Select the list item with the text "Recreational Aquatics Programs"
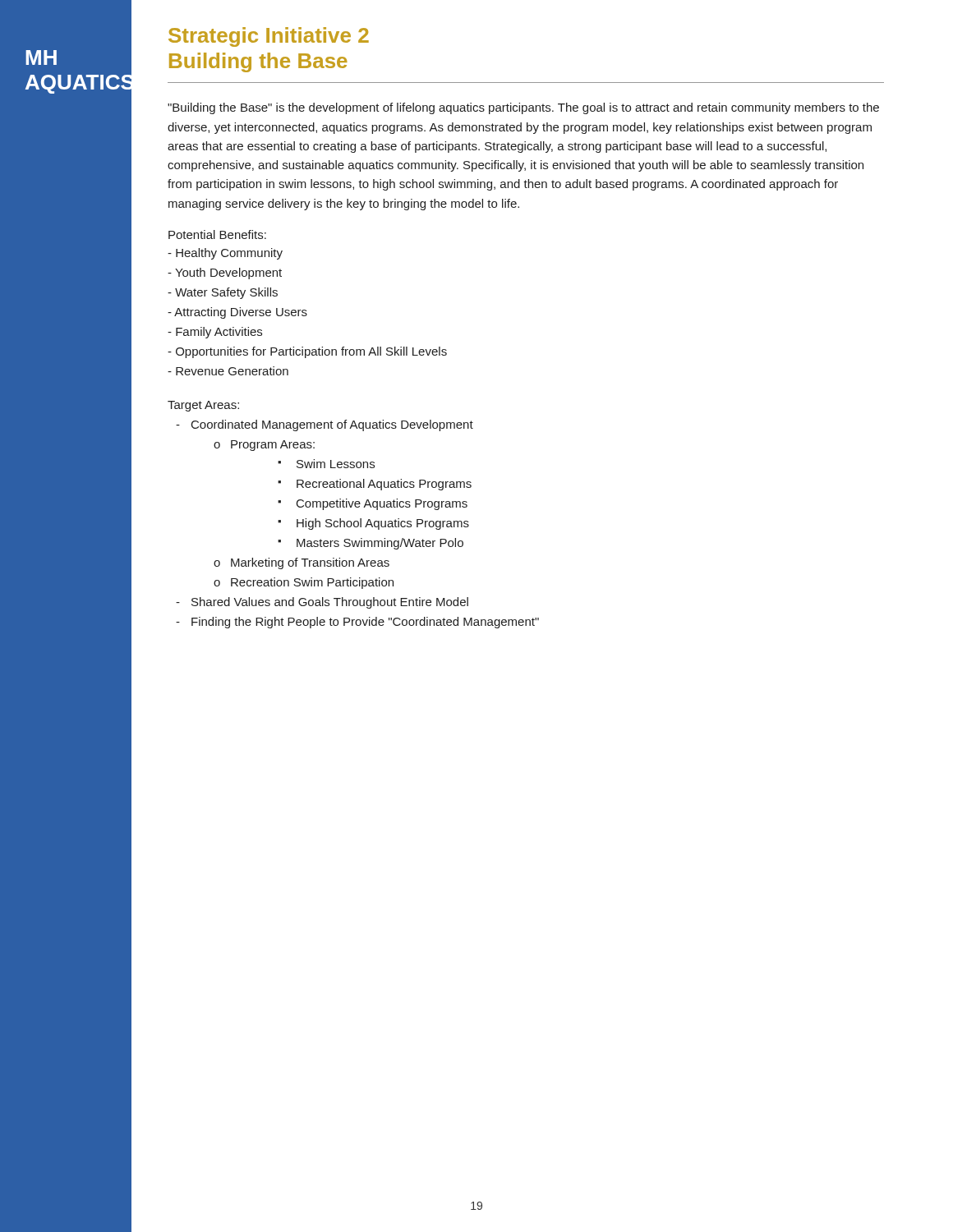 pyautogui.click(x=384, y=483)
